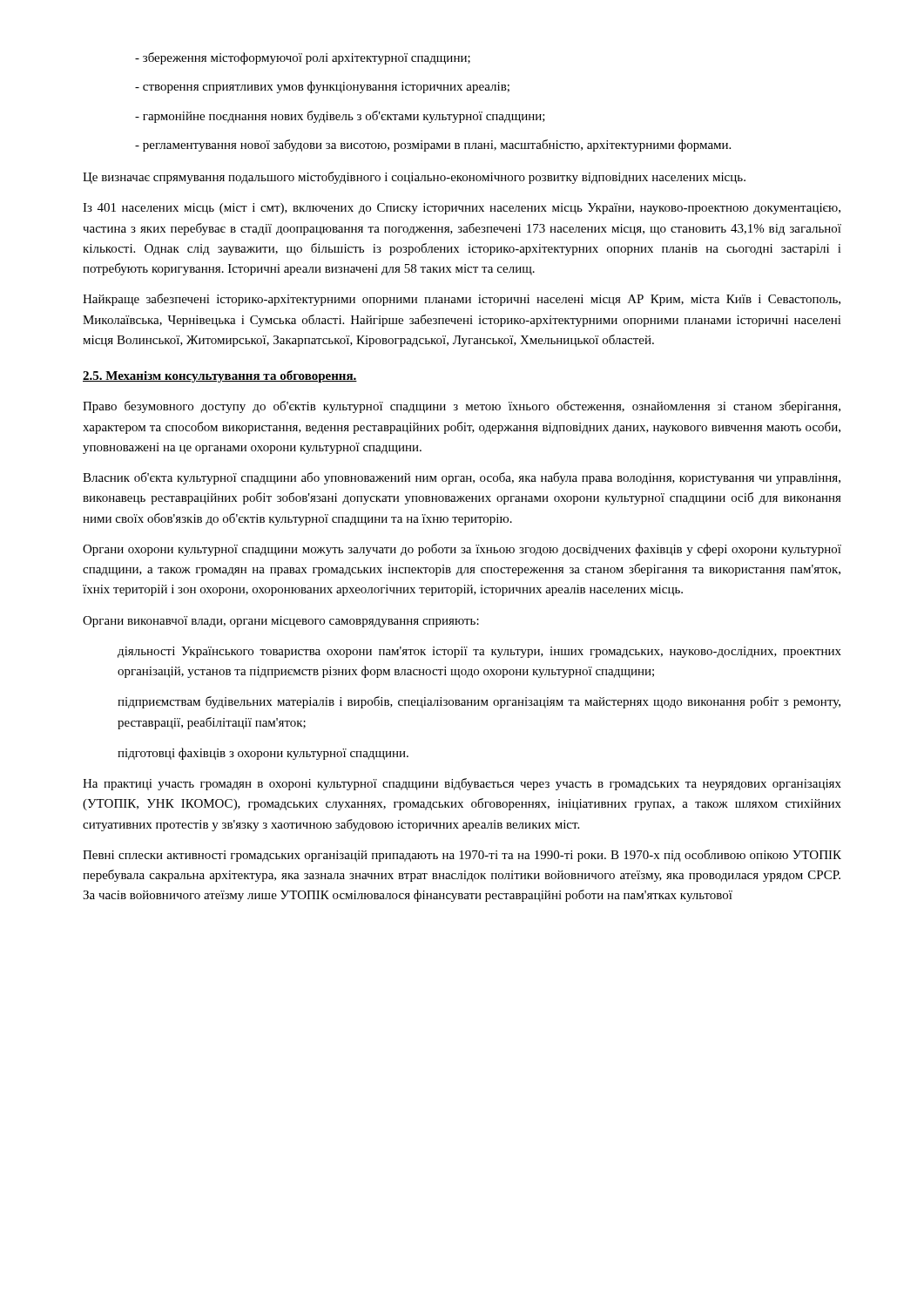Screen dimensions: 1307x924
Task: Click on the region starting "гармонійне поєднання нових будівель з об'єктами культурної спадщини;"
Action: (340, 115)
